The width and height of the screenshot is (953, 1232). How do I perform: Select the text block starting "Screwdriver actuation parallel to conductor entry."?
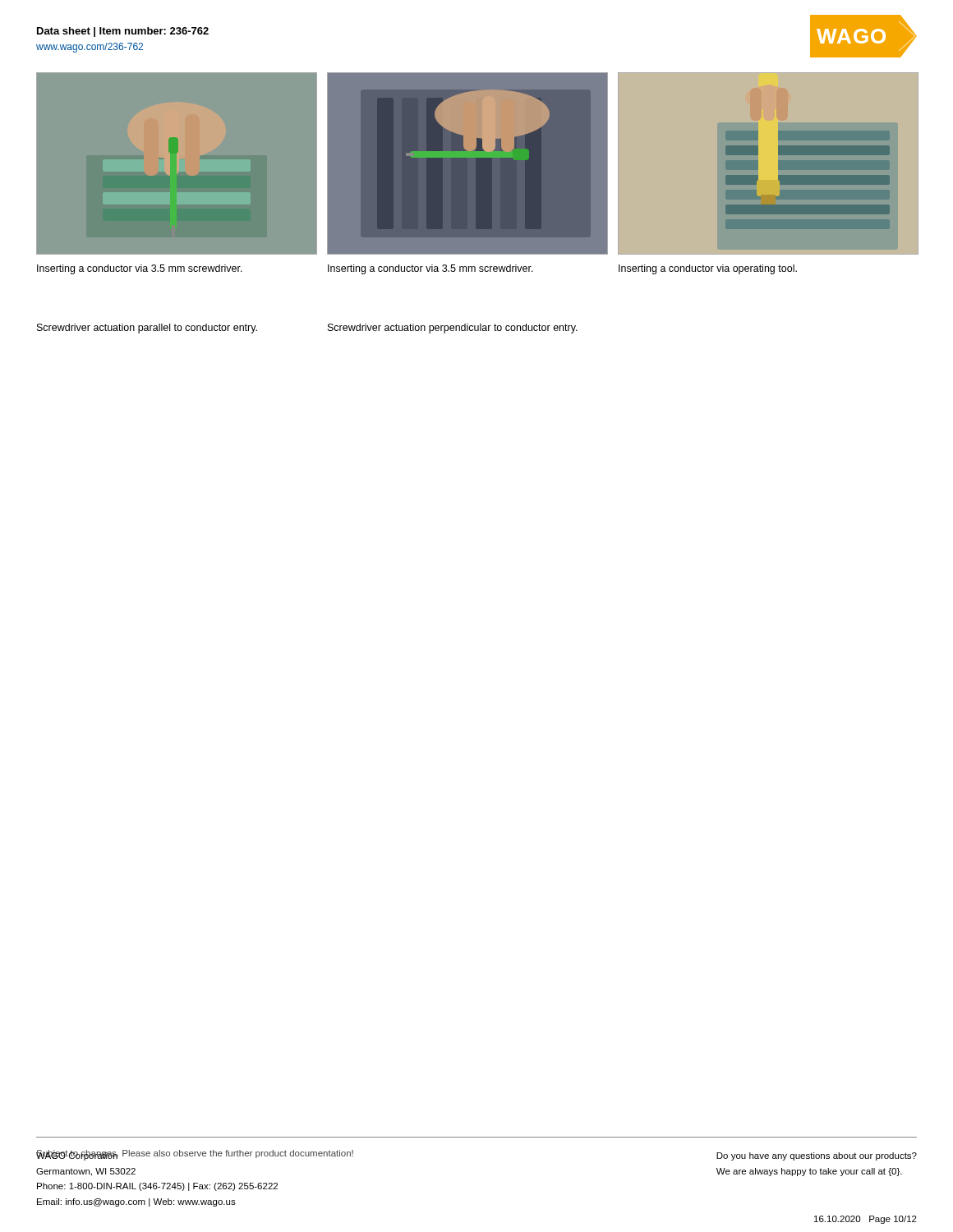[x=147, y=328]
